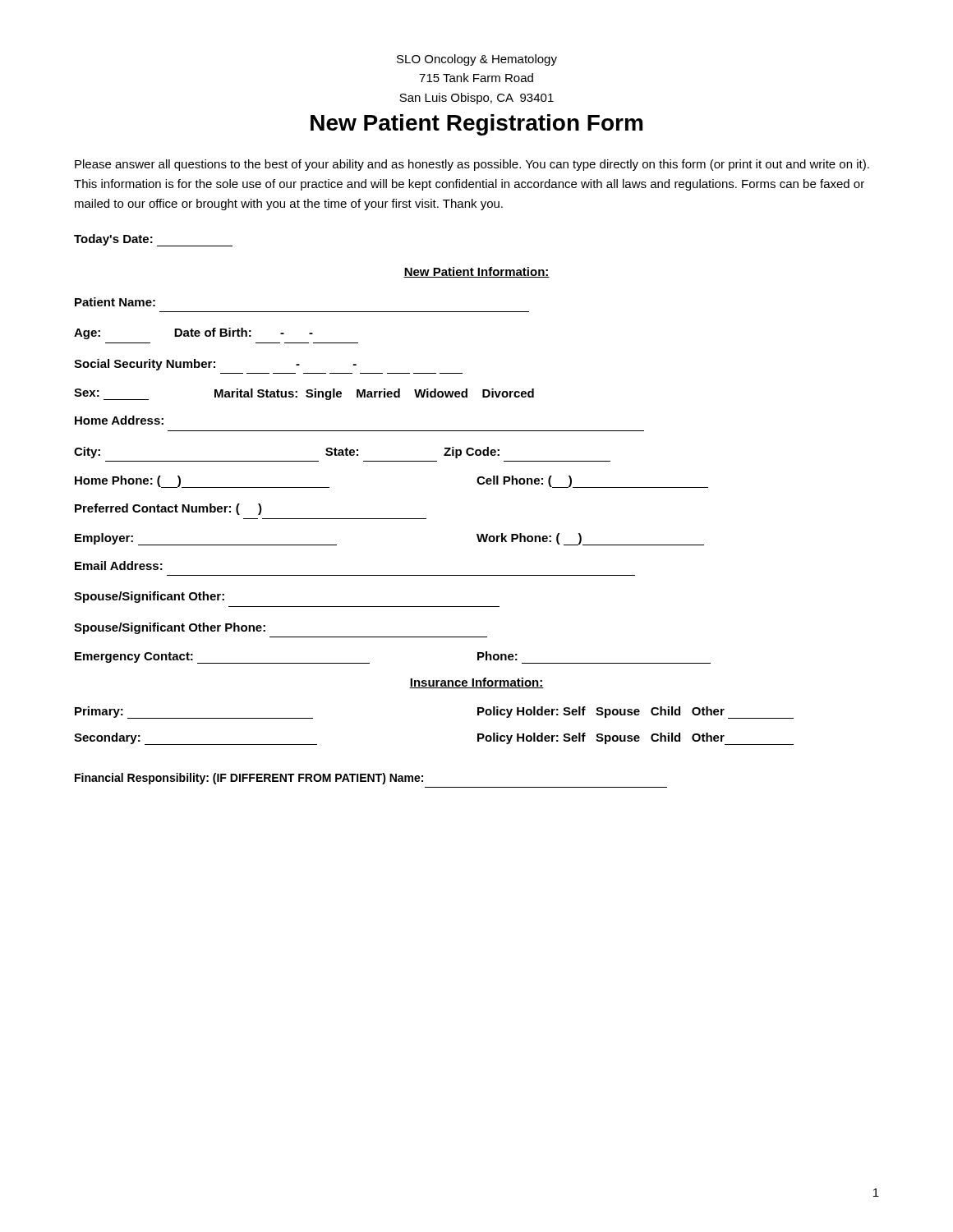Image resolution: width=953 pixels, height=1232 pixels.
Task: Locate the block starting "Sex: Marital Status: Single"
Action: click(476, 393)
